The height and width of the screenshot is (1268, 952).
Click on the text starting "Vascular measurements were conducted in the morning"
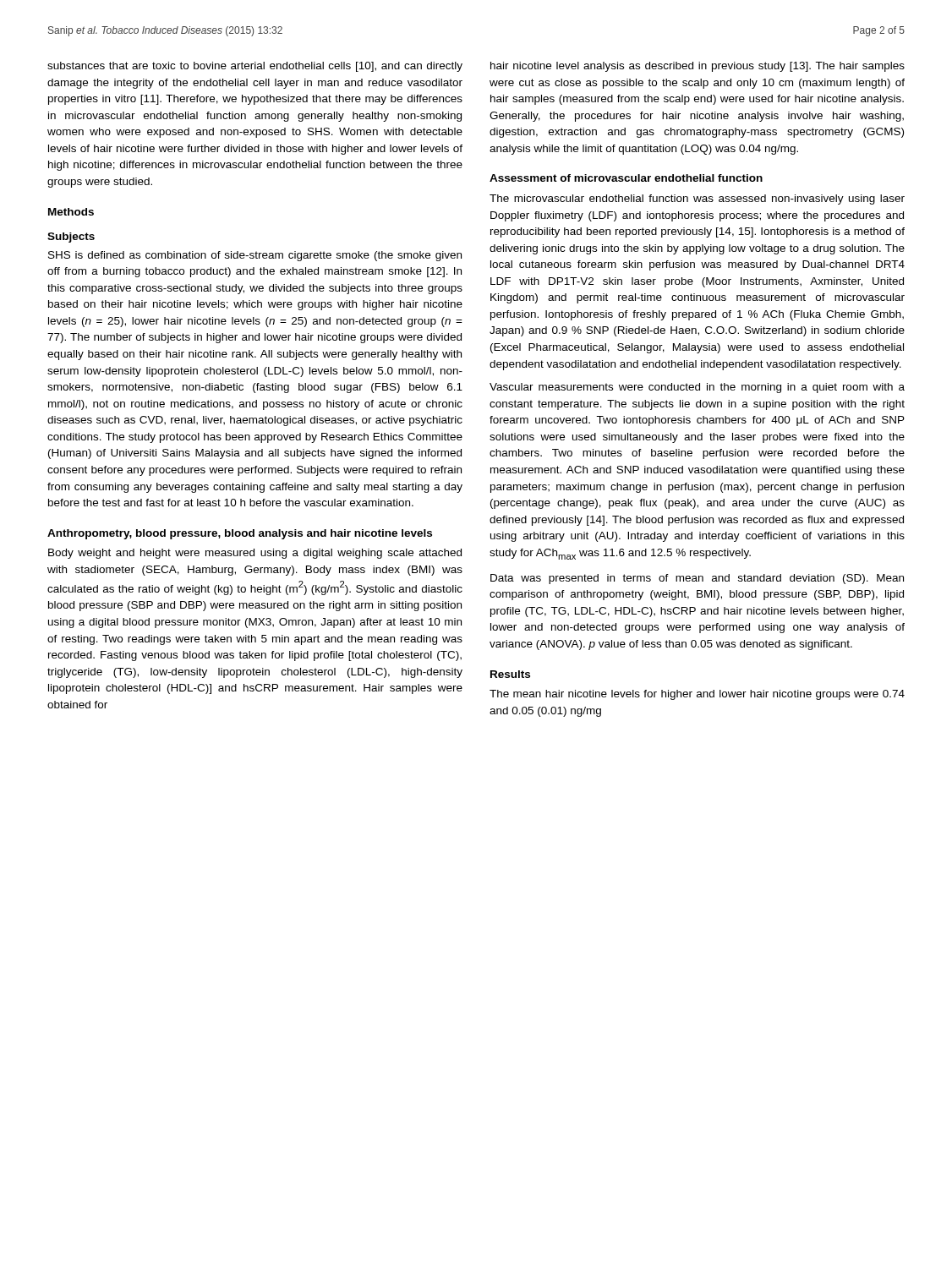pyautogui.click(x=697, y=471)
